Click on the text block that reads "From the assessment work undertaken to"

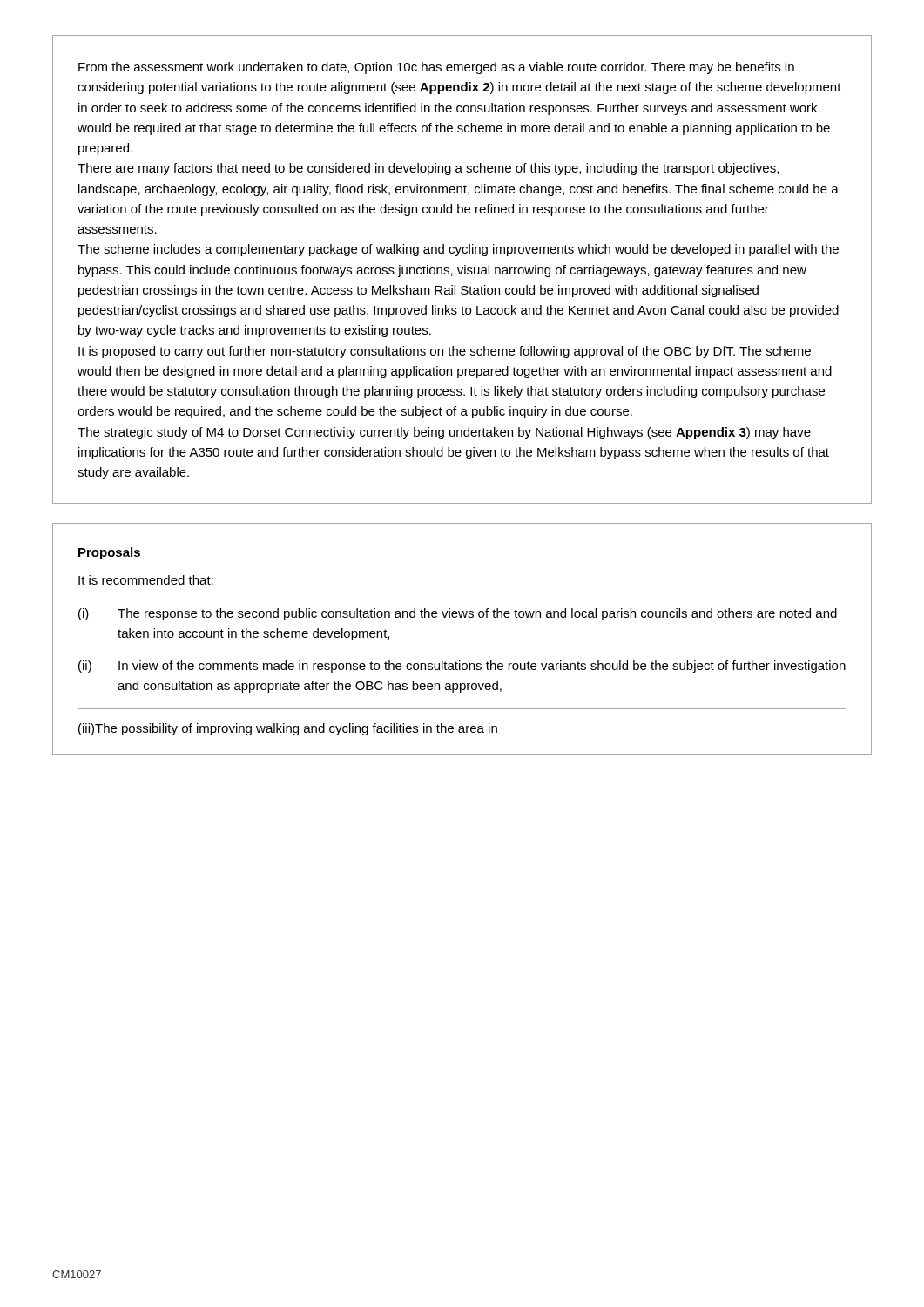462,107
